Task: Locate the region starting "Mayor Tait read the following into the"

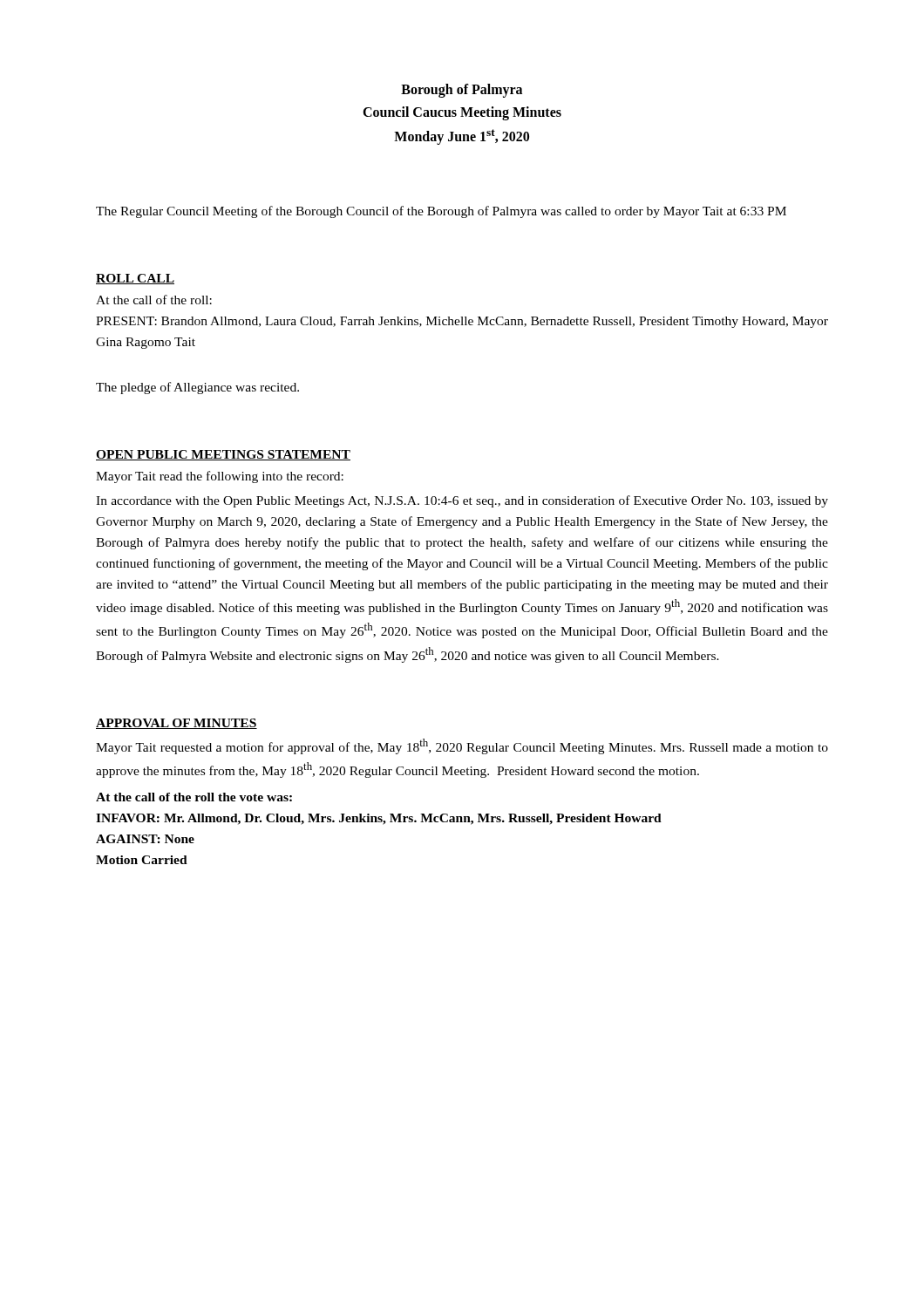Action: 220,476
